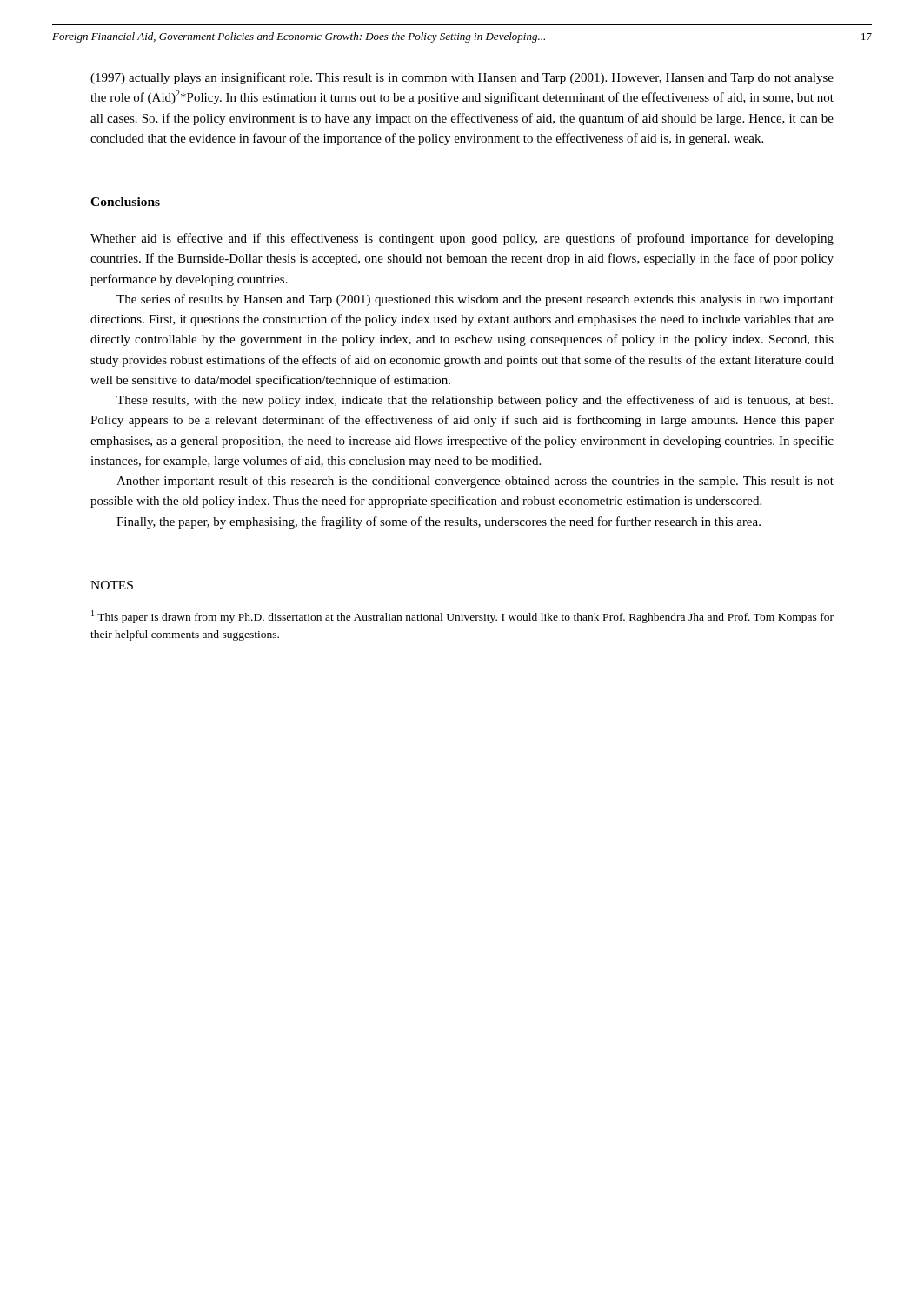Click on the region starting "These results, with the new policy"

[462, 430]
